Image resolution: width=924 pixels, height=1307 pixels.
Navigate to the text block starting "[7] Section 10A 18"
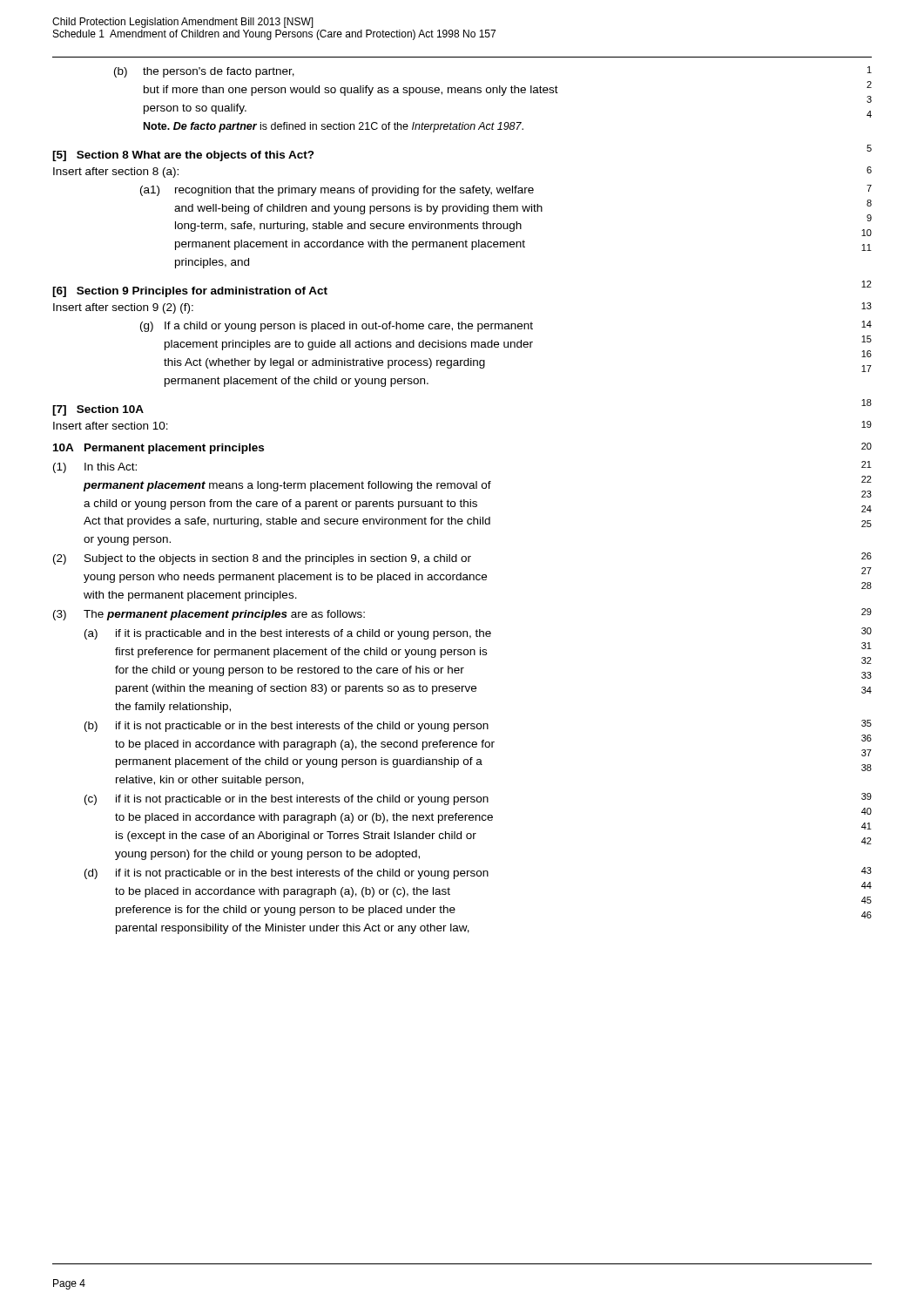(x=99, y=407)
